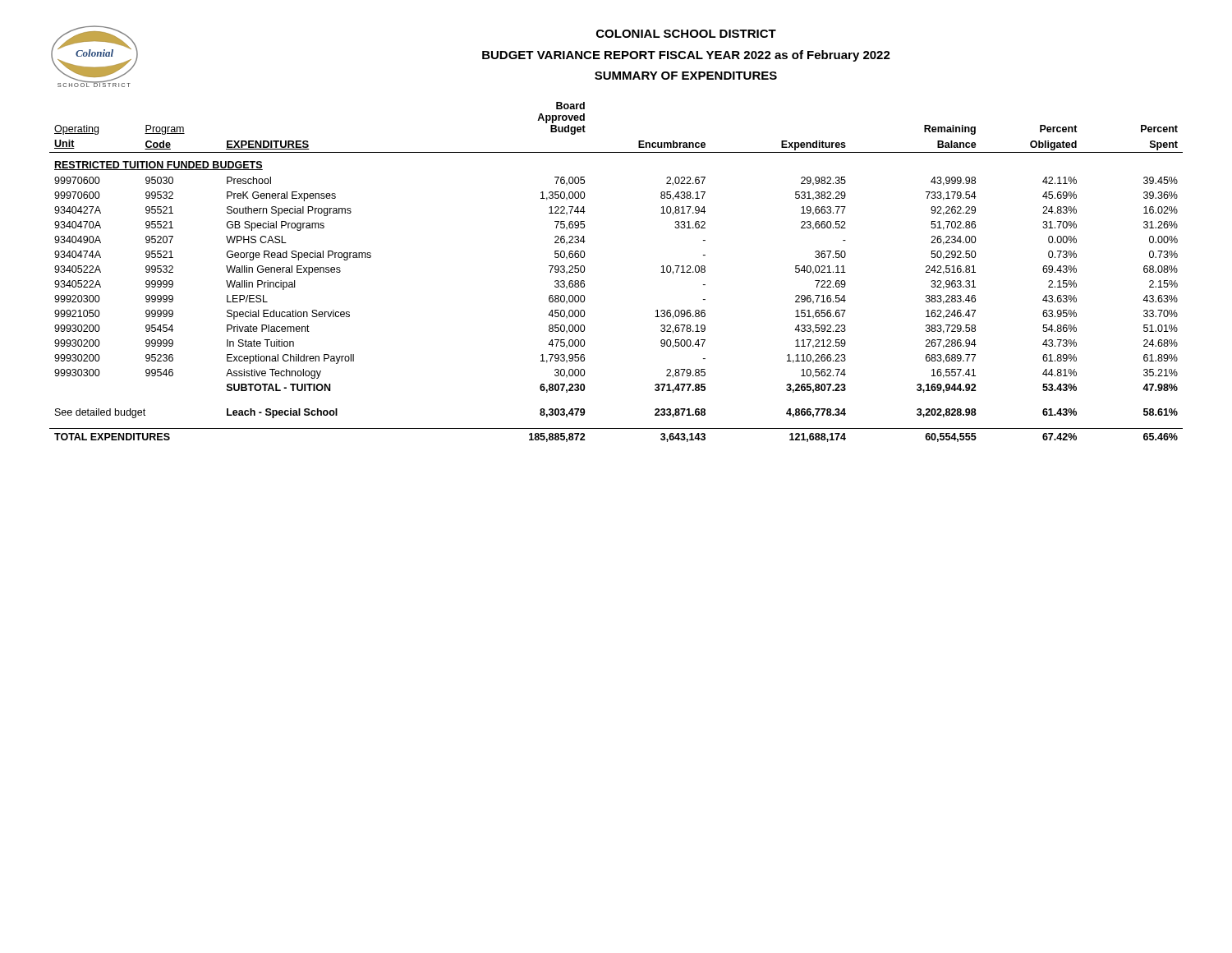Find the logo
Screen dimensions: 953x1232
119,62
